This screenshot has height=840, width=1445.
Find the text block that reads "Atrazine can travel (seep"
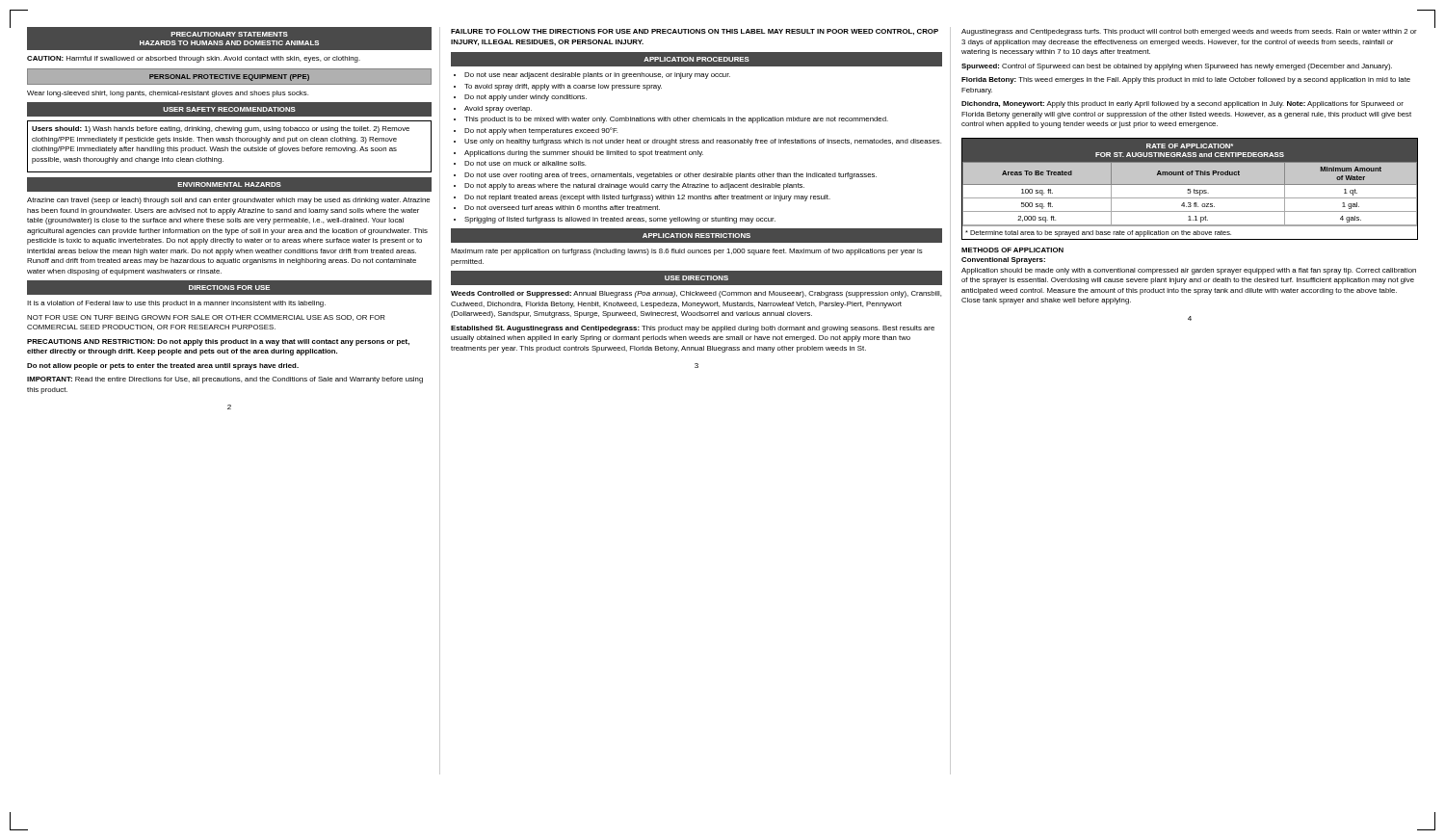click(229, 236)
